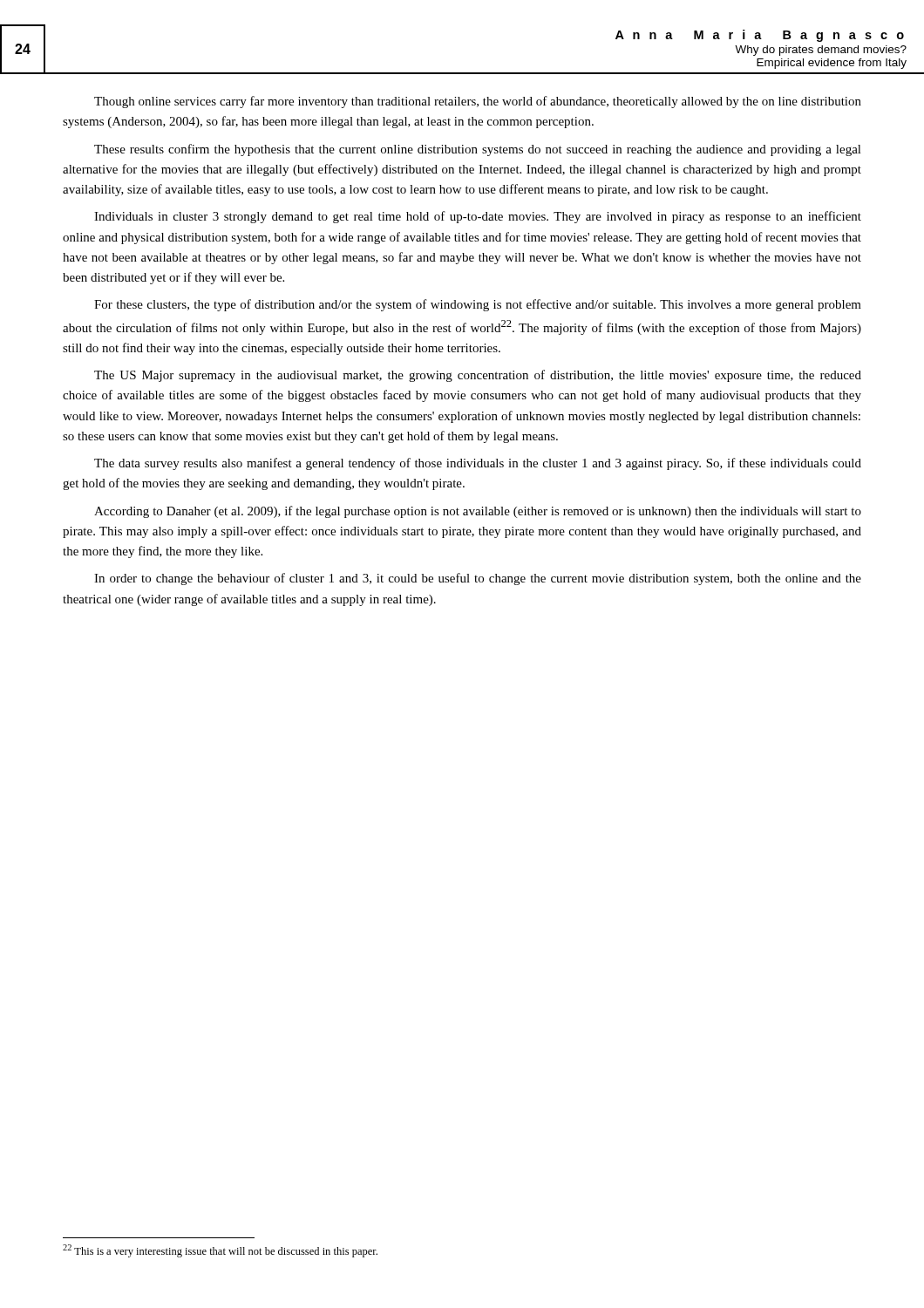
Task: Click on the region starting "The data survey results also"
Action: pos(462,473)
